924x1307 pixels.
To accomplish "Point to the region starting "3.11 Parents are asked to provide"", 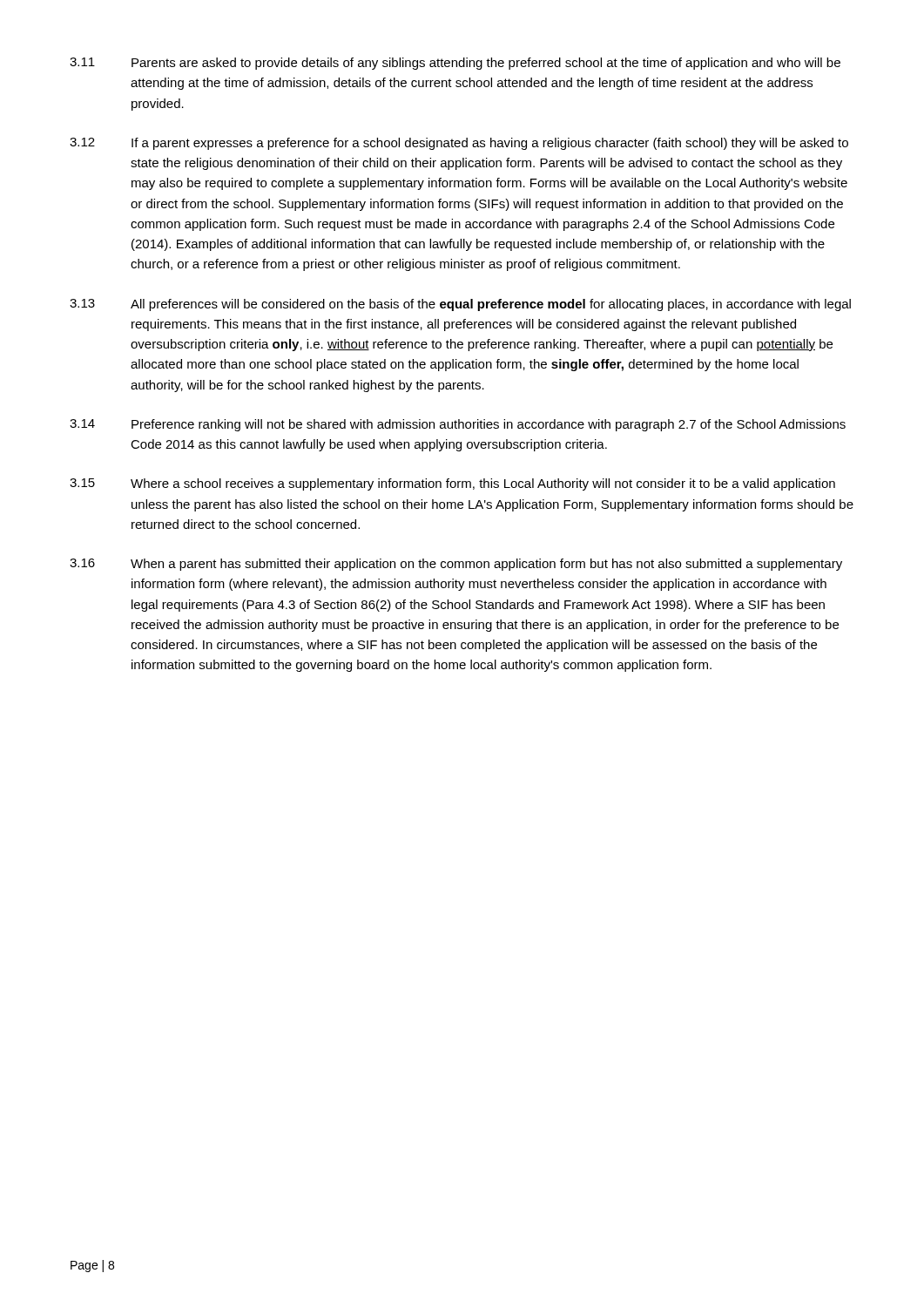I will point(462,83).
